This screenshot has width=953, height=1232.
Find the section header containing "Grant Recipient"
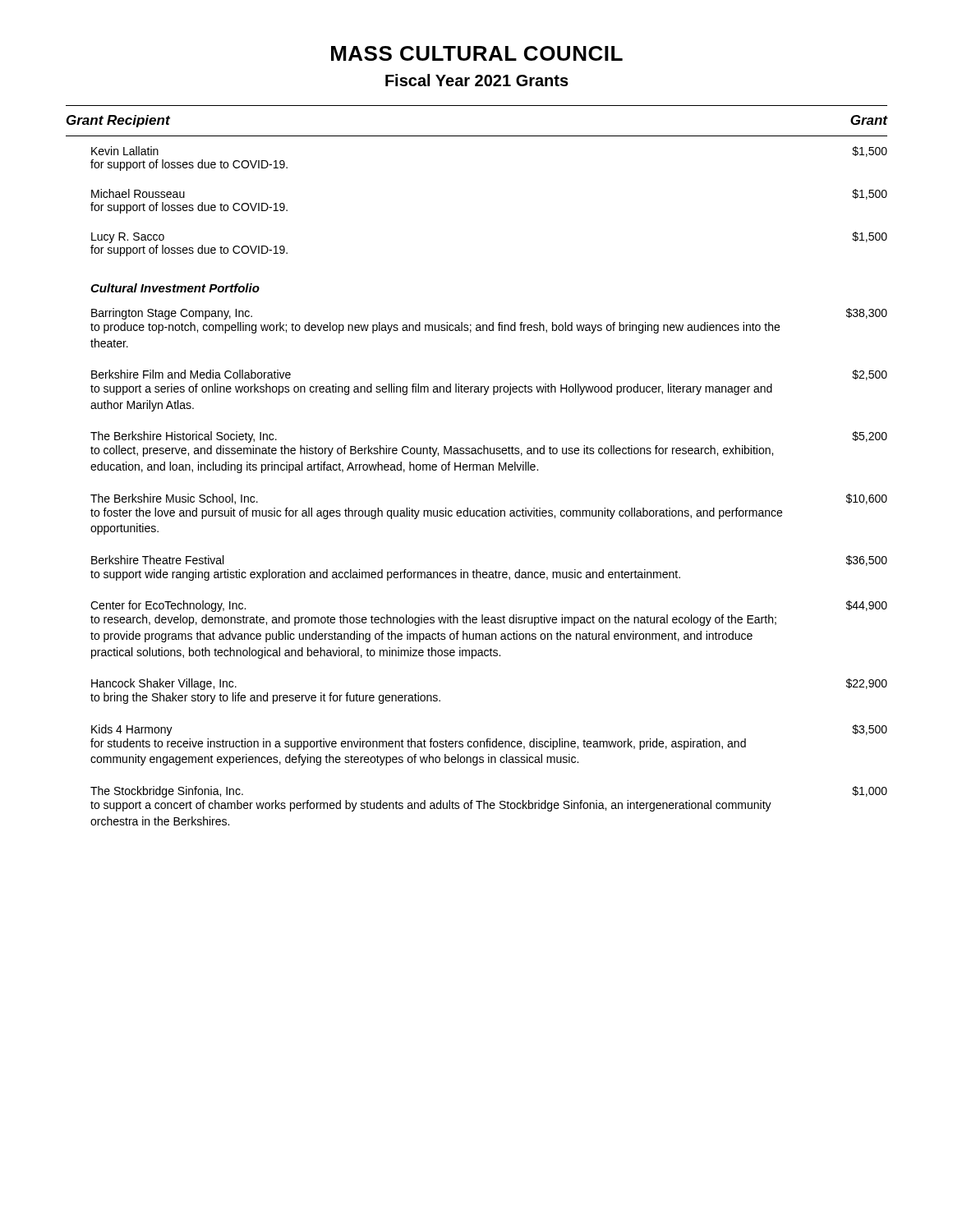(118, 120)
